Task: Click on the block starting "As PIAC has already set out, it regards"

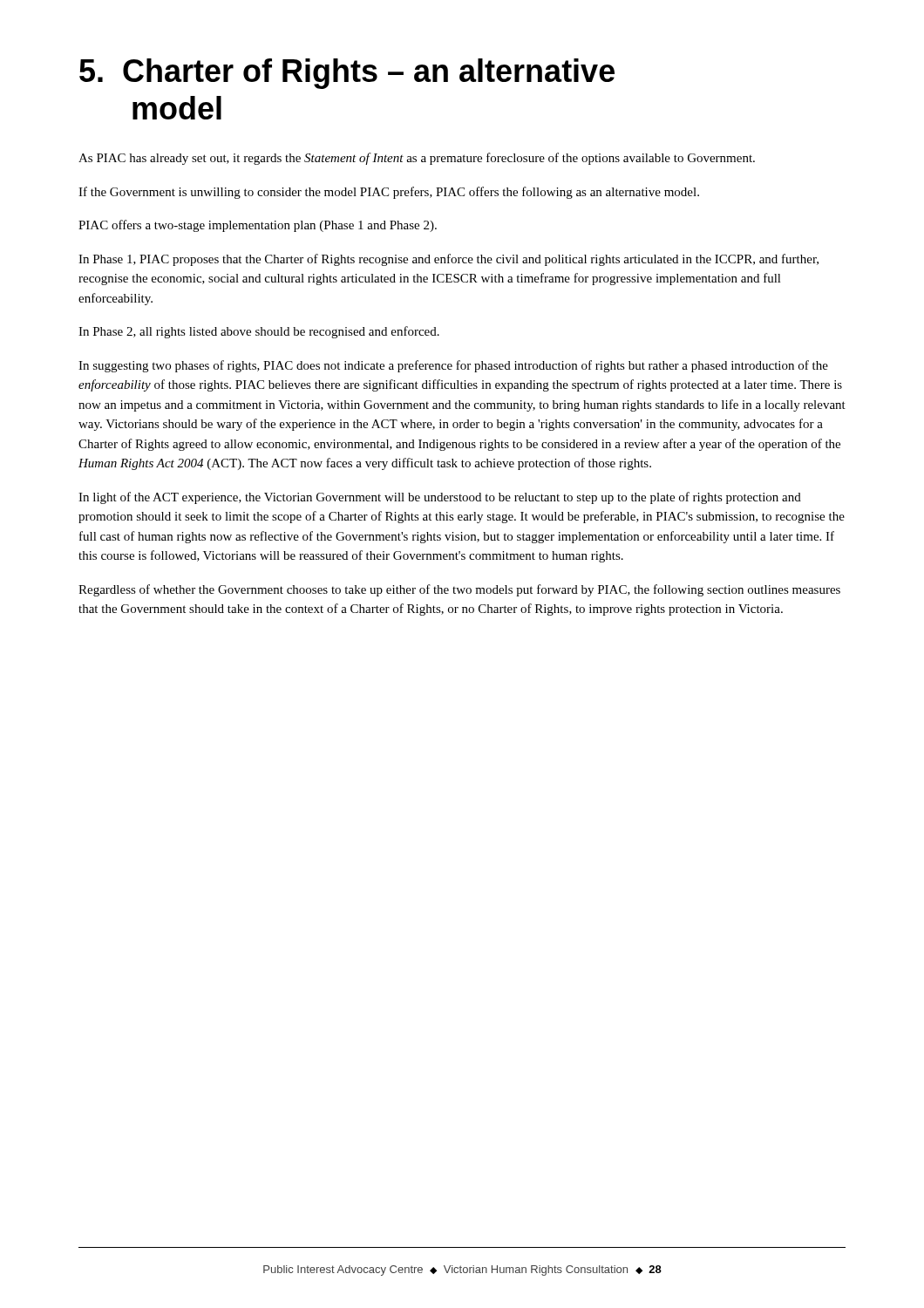Action: (x=417, y=158)
